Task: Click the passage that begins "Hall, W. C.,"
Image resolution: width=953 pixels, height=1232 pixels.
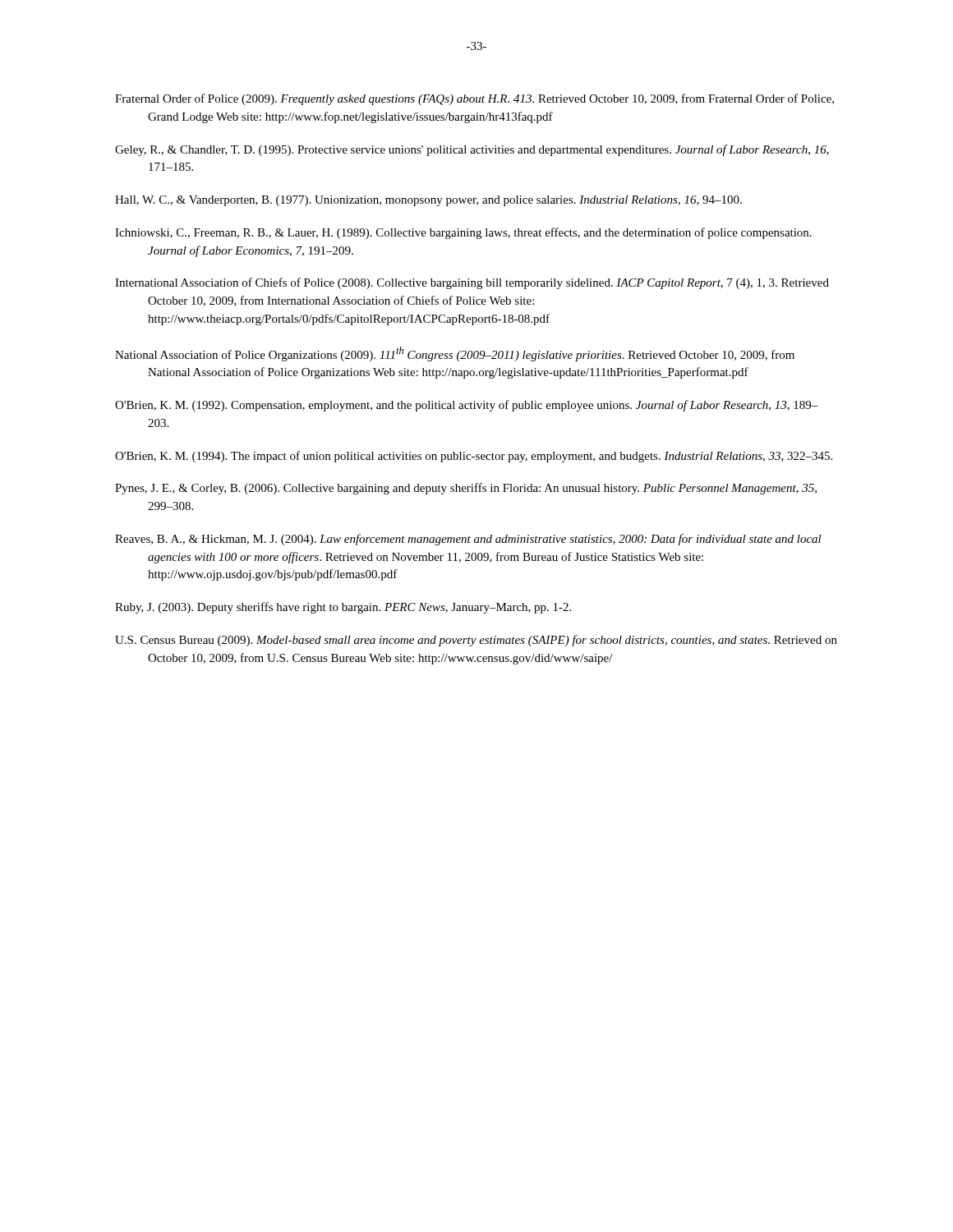Action: [429, 200]
